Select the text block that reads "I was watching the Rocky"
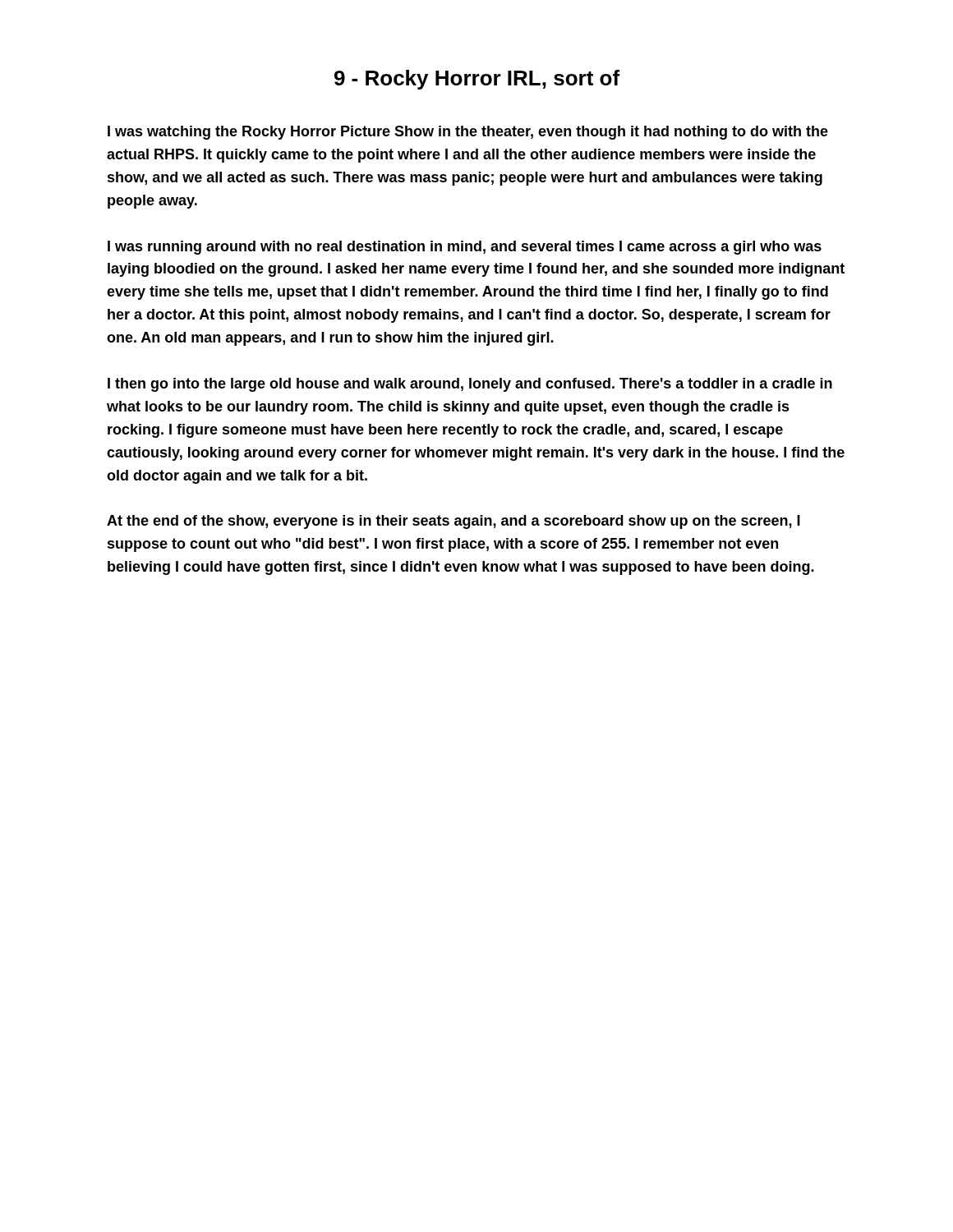 click(x=467, y=166)
